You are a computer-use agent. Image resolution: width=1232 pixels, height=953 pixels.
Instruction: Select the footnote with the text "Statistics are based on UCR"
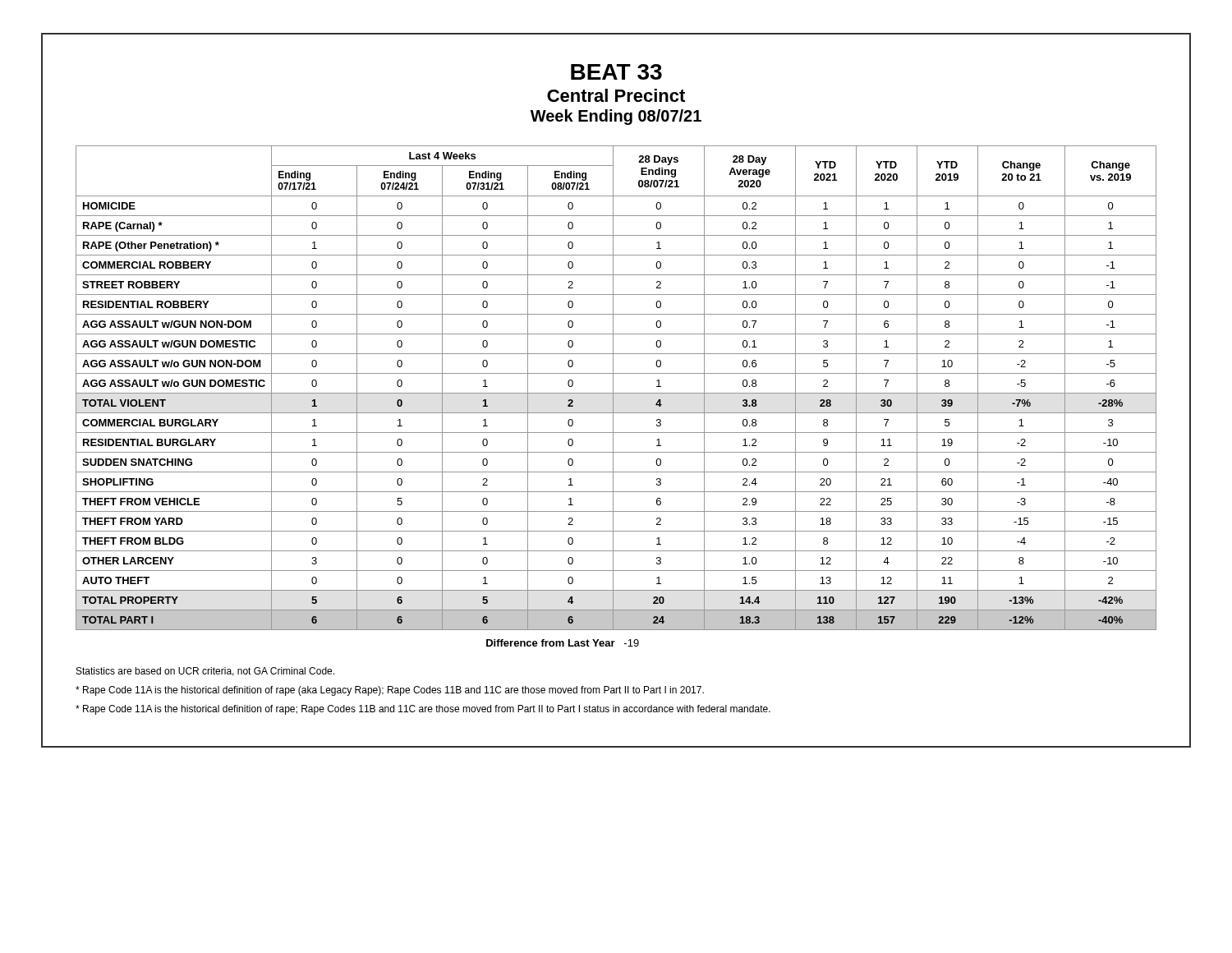616,691
